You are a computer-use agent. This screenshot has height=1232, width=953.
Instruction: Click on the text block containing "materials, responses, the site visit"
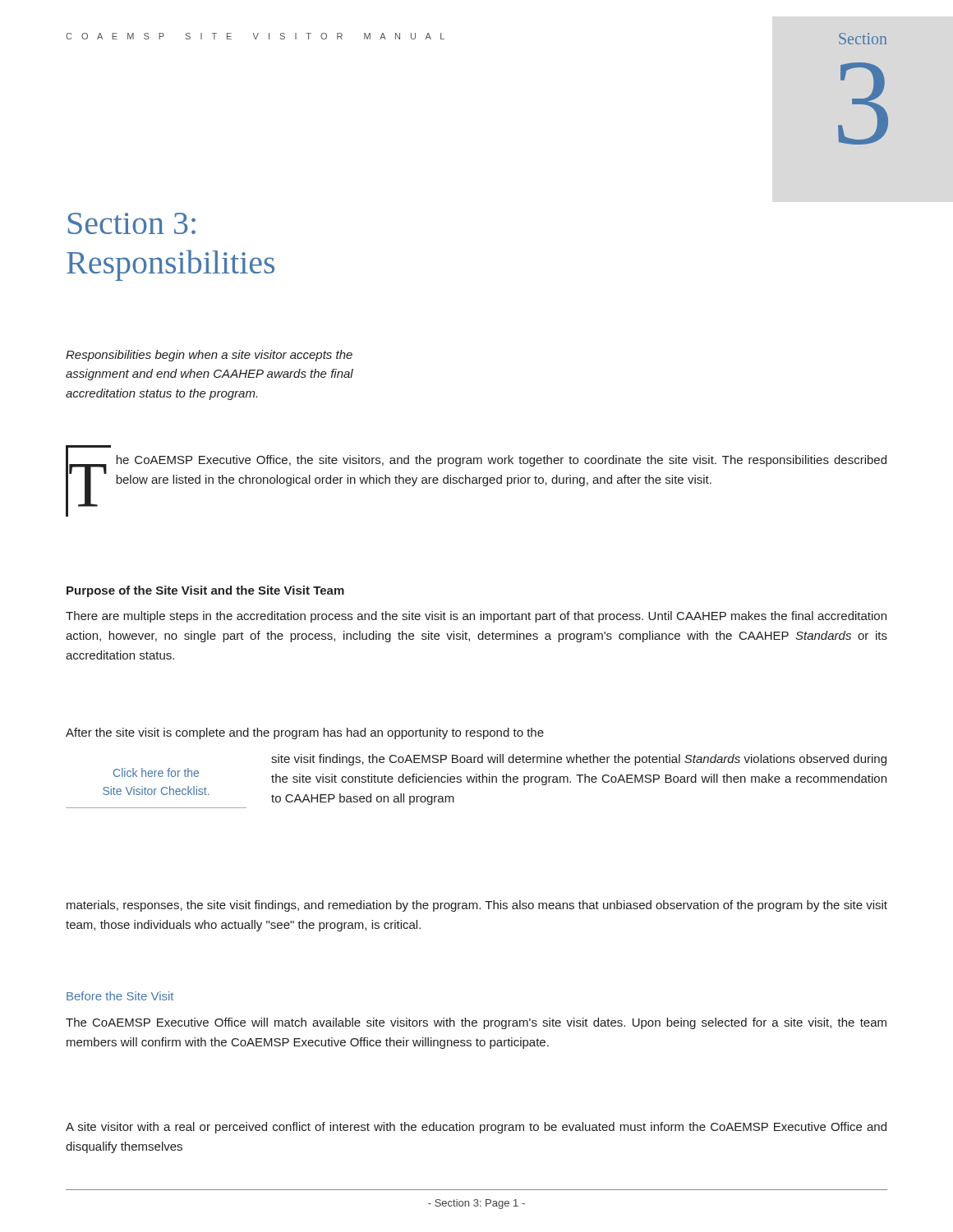(476, 915)
